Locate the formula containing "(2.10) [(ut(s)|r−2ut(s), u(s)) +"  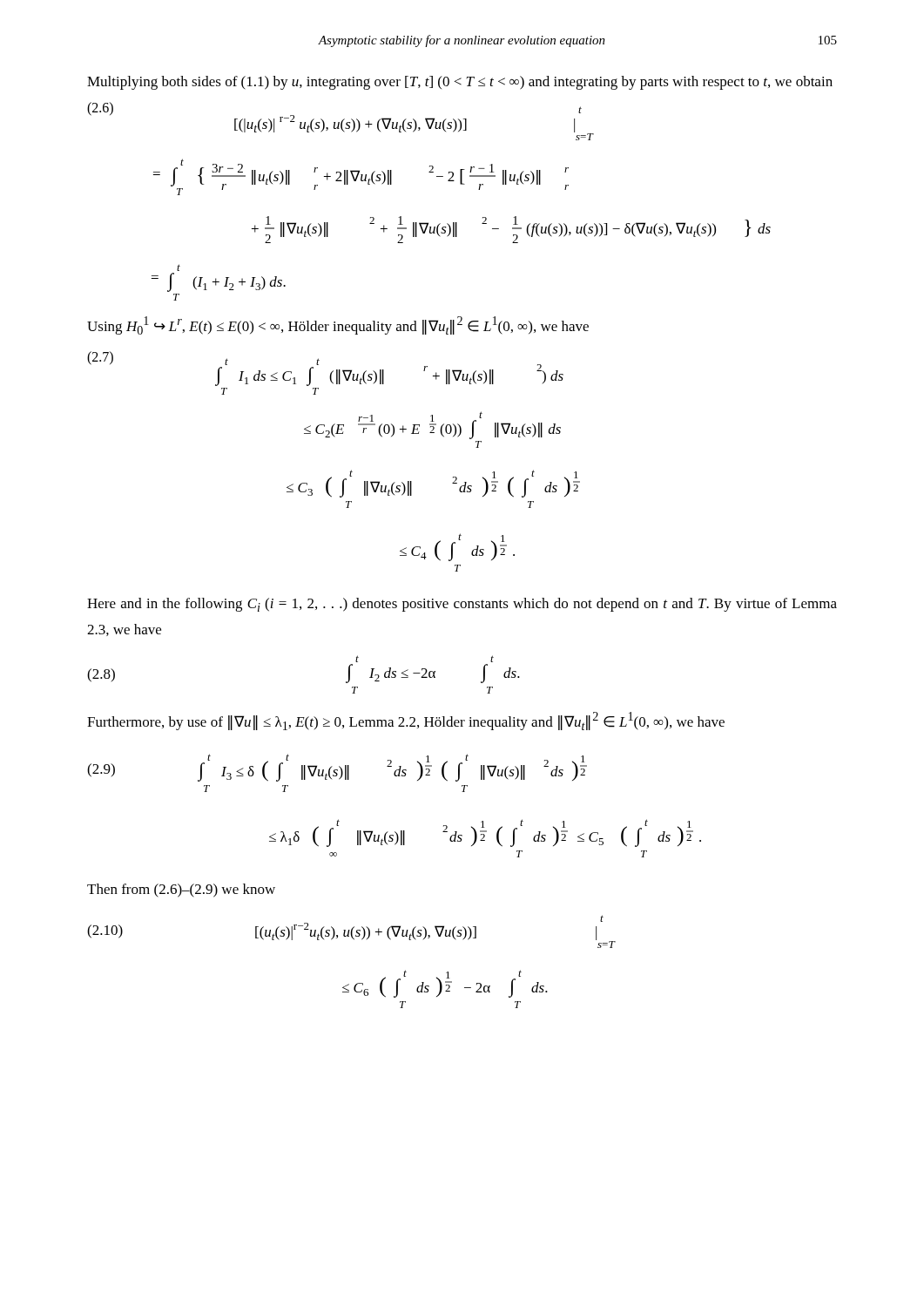462,965
